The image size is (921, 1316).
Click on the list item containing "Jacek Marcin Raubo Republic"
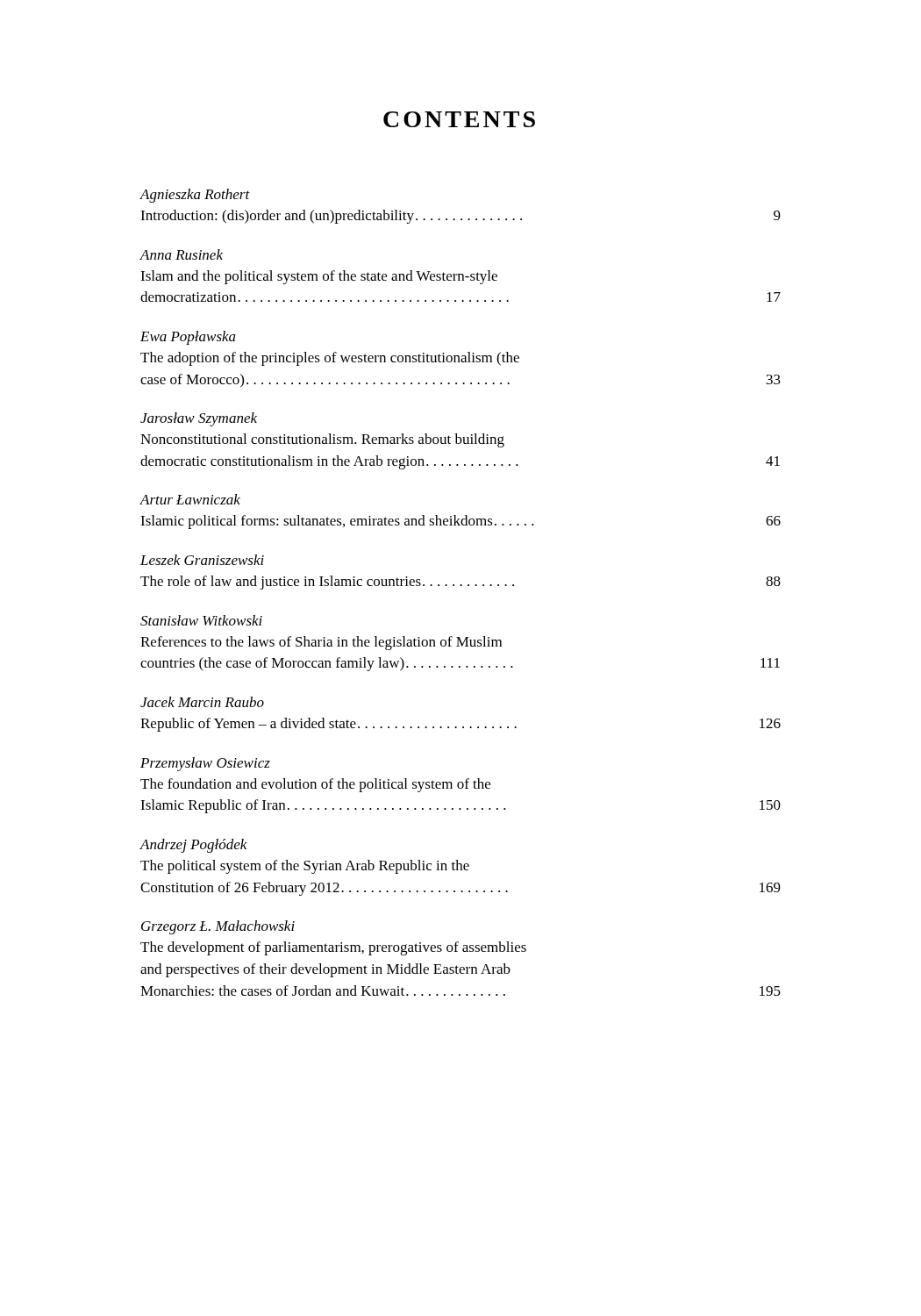point(460,715)
